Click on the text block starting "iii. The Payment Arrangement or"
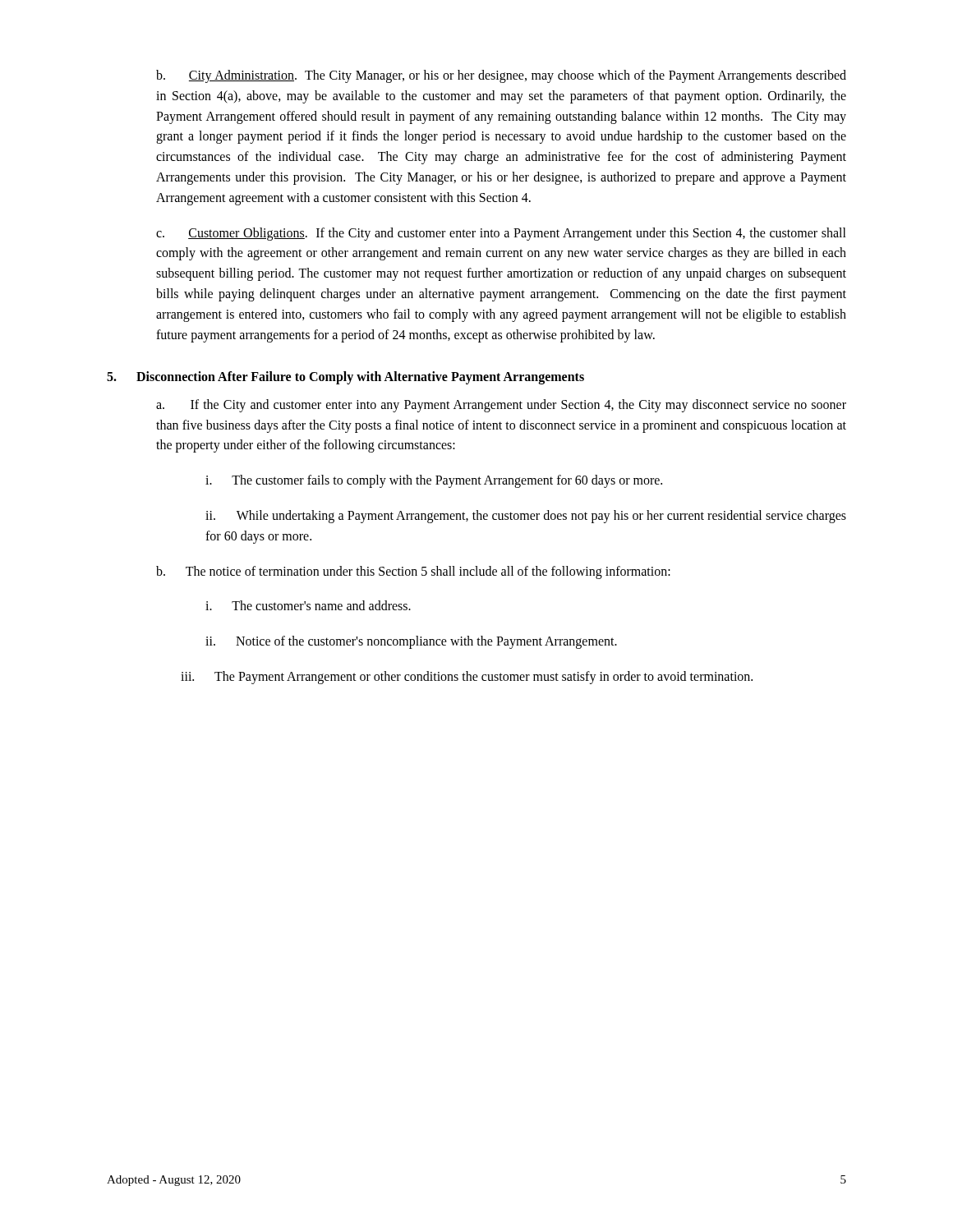This screenshot has width=953, height=1232. (x=467, y=676)
